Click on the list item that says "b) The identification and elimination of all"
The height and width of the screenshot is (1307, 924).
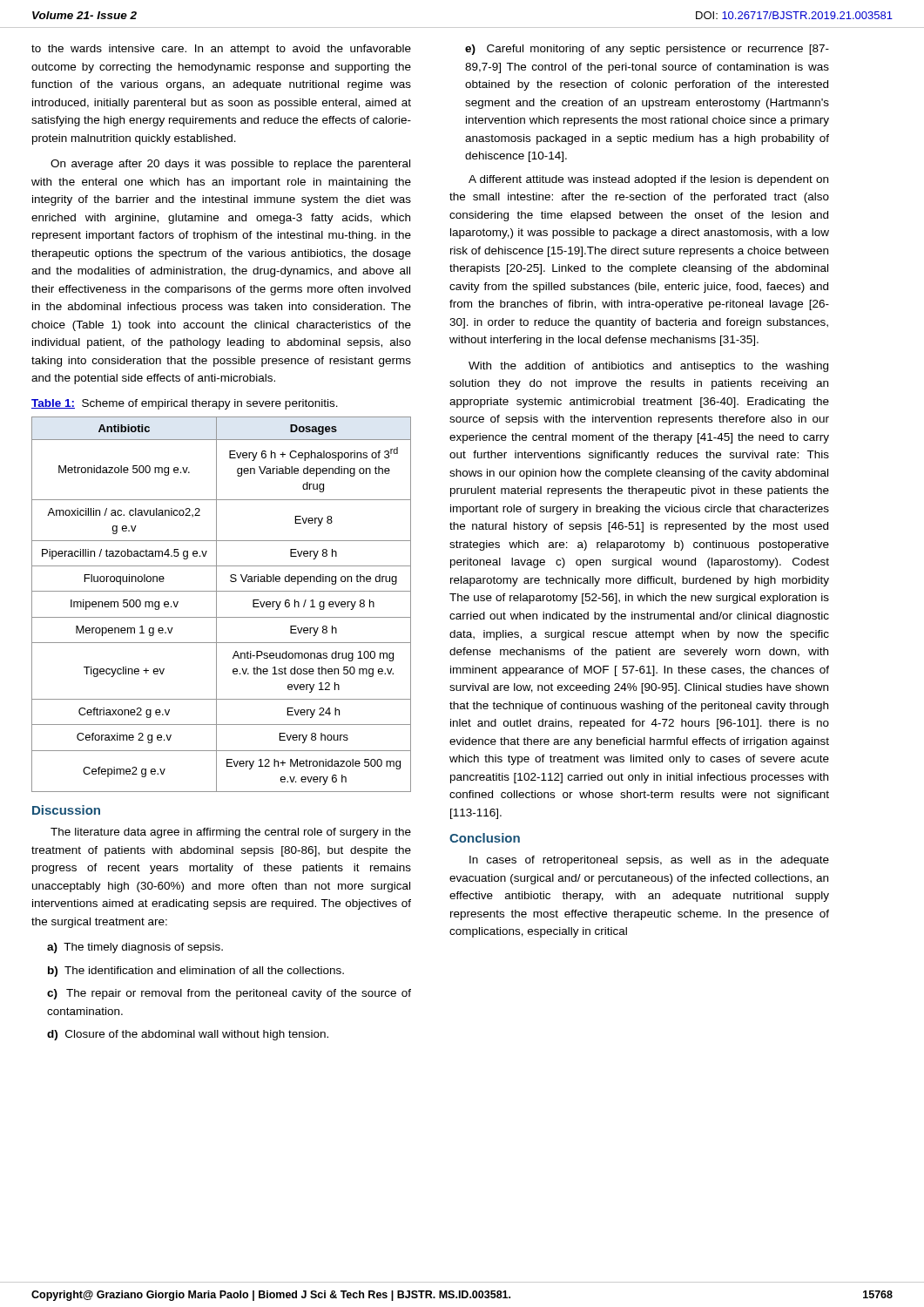pyautogui.click(x=196, y=970)
